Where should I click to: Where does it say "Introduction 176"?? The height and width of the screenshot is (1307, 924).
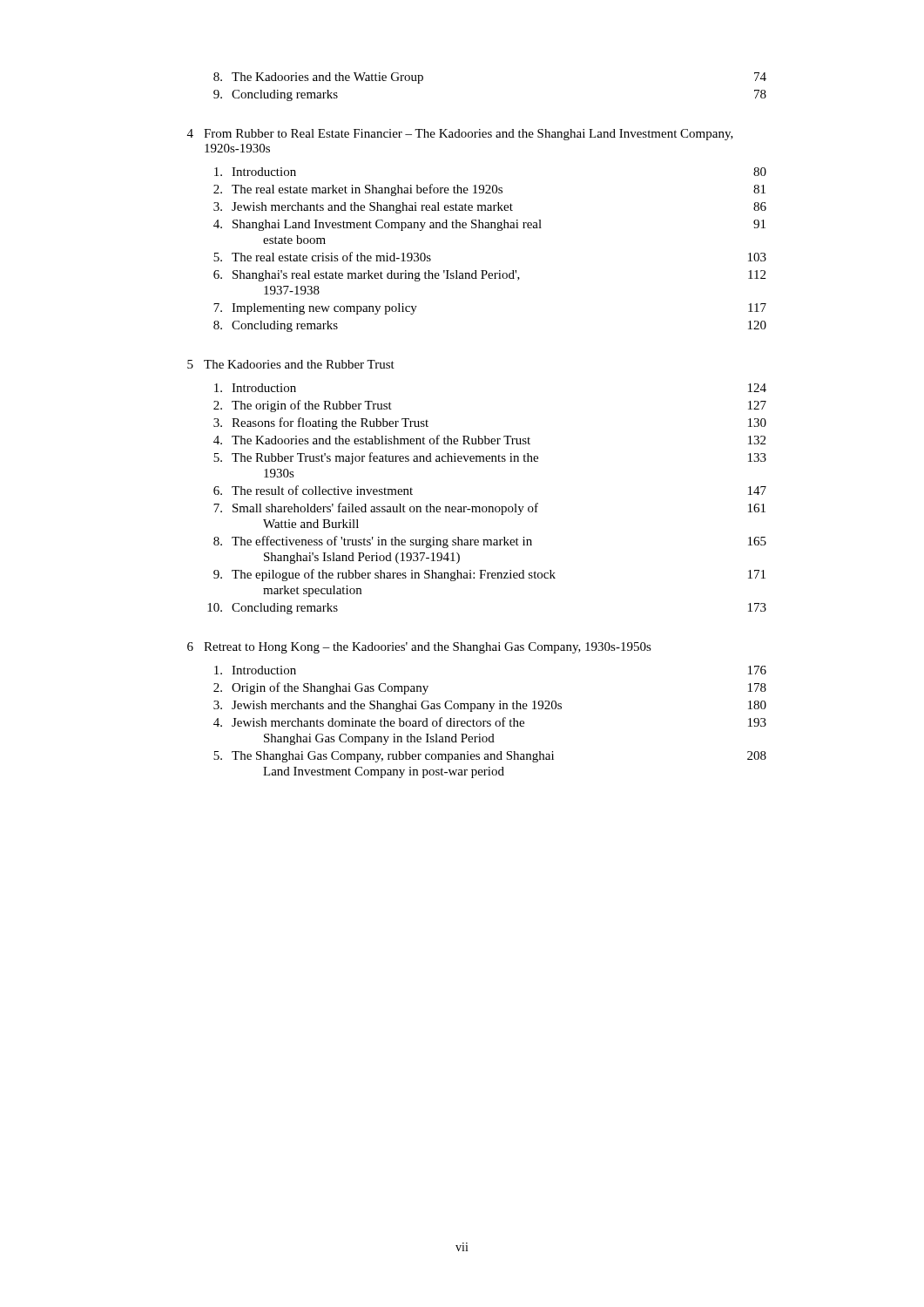tap(264, 669)
